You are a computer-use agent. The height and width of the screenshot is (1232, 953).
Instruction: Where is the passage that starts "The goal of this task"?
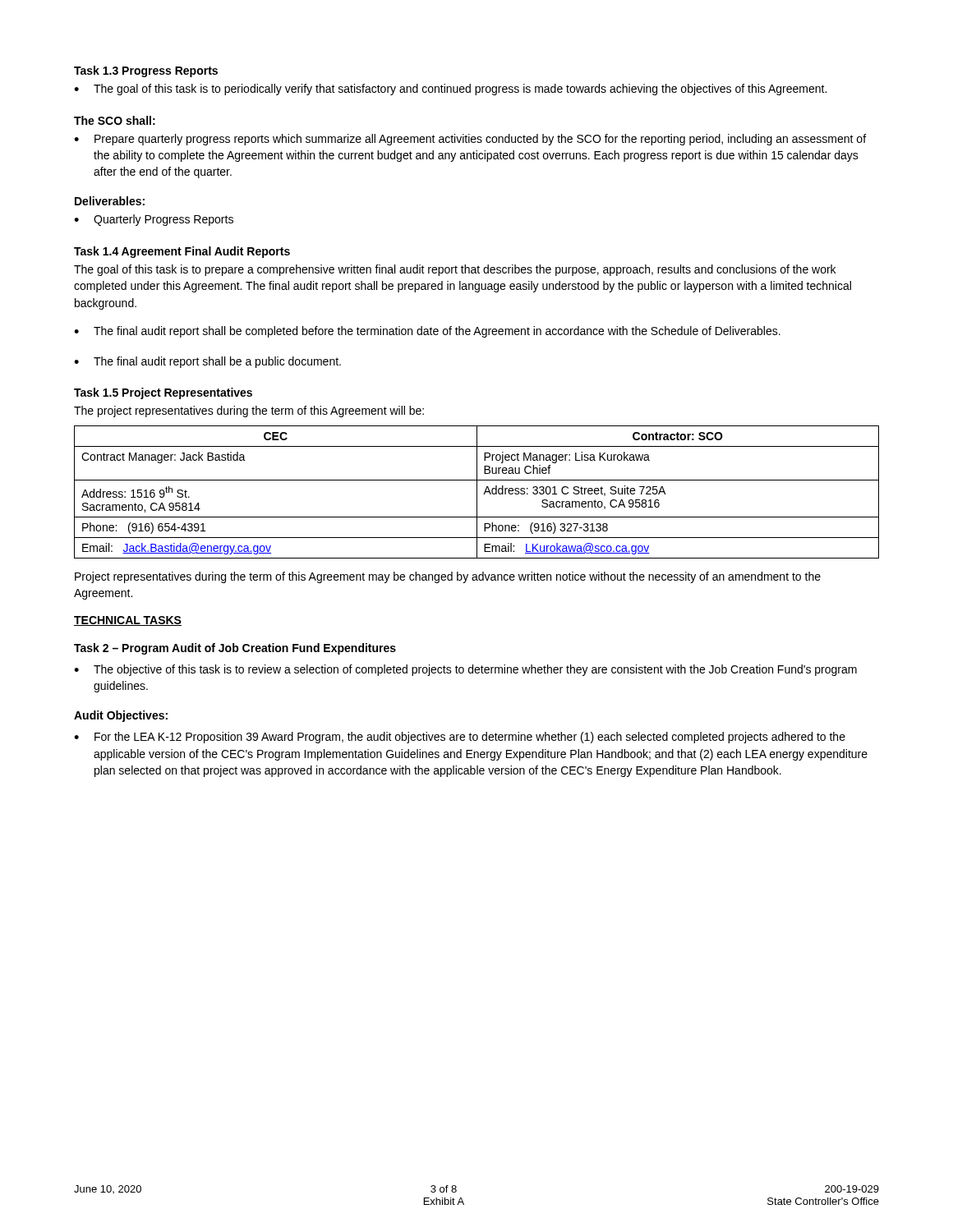tap(463, 286)
